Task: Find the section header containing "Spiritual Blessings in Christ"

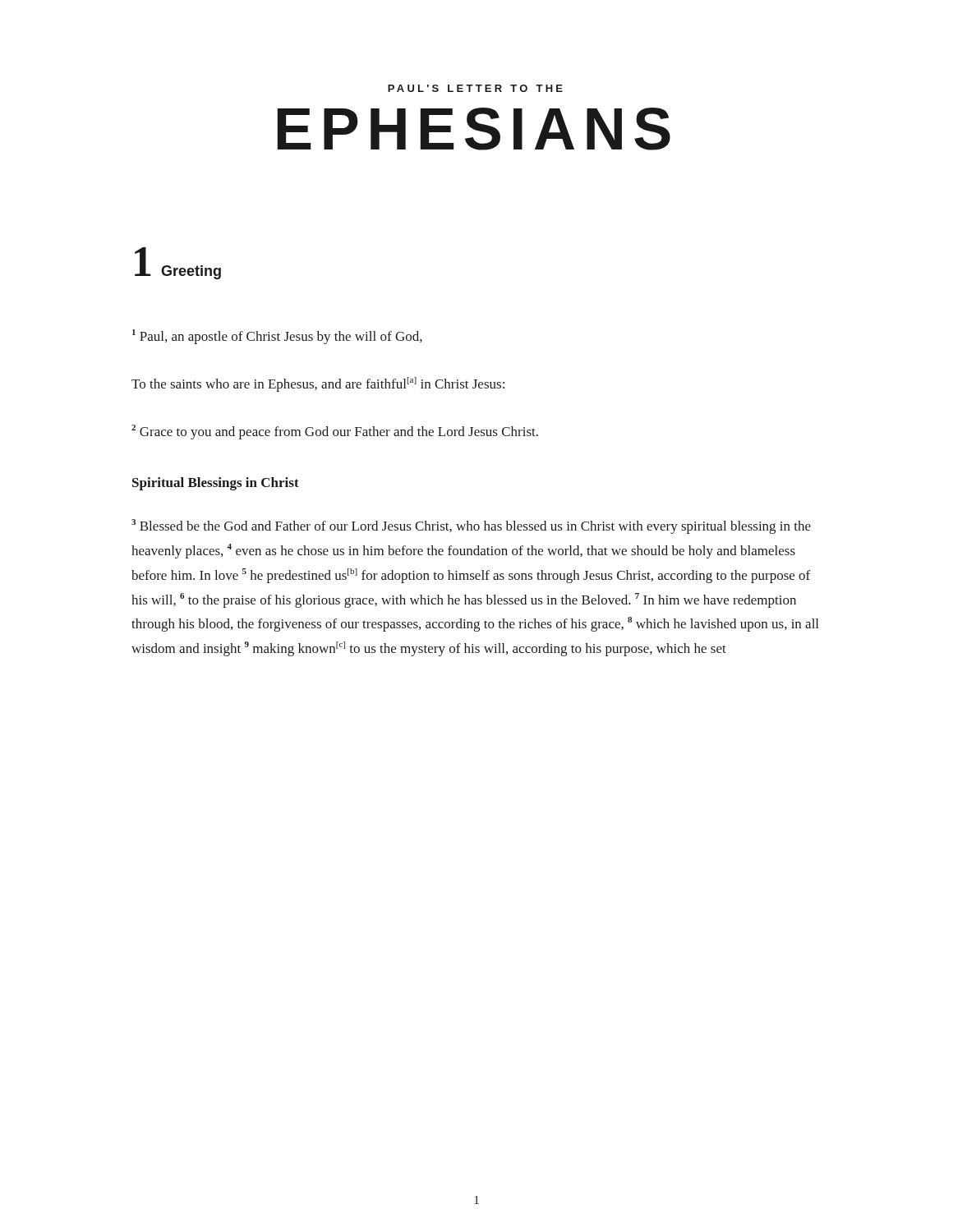Action: click(x=215, y=483)
